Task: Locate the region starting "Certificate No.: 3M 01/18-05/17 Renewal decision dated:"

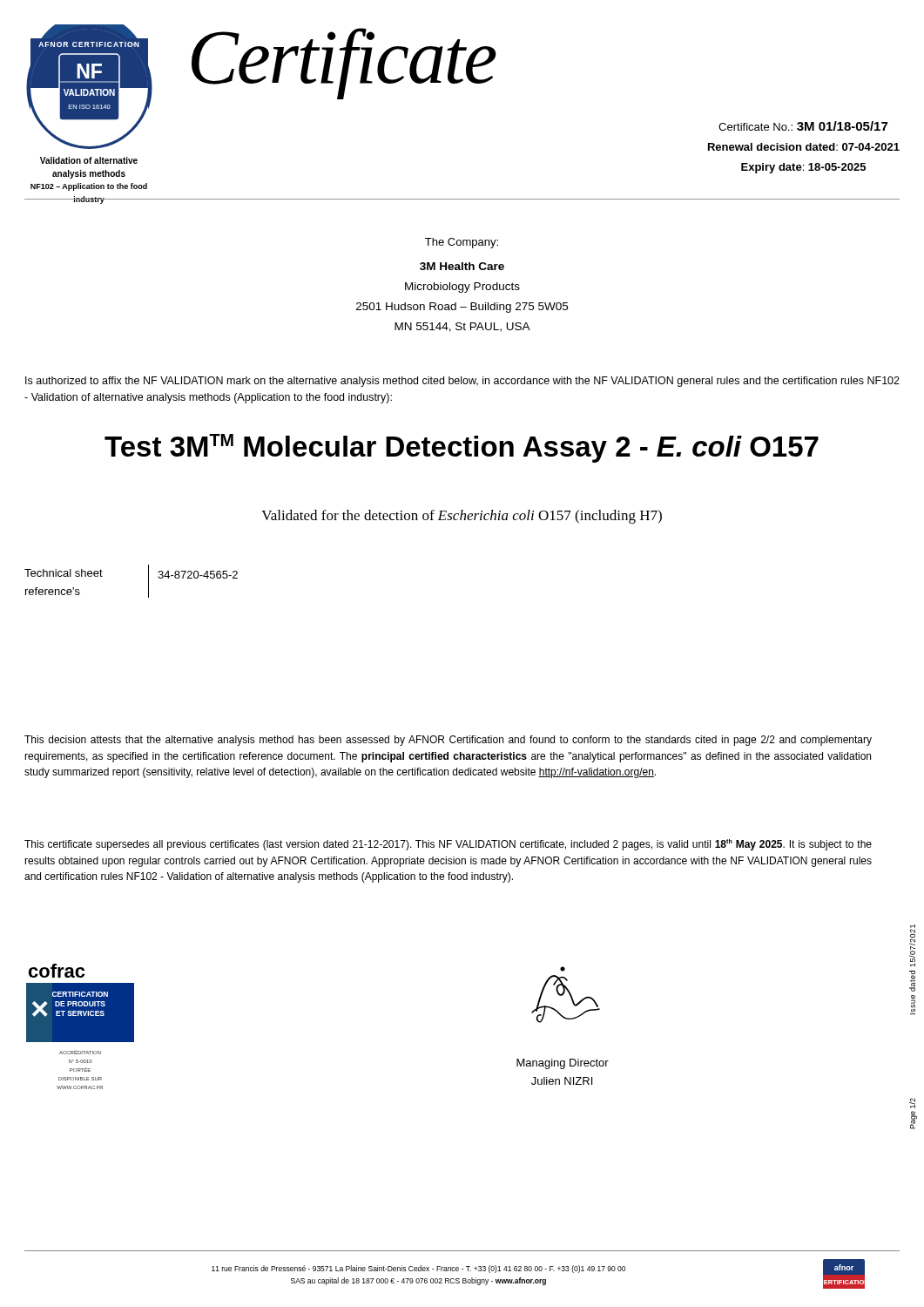Action: pyautogui.click(x=803, y=146)
